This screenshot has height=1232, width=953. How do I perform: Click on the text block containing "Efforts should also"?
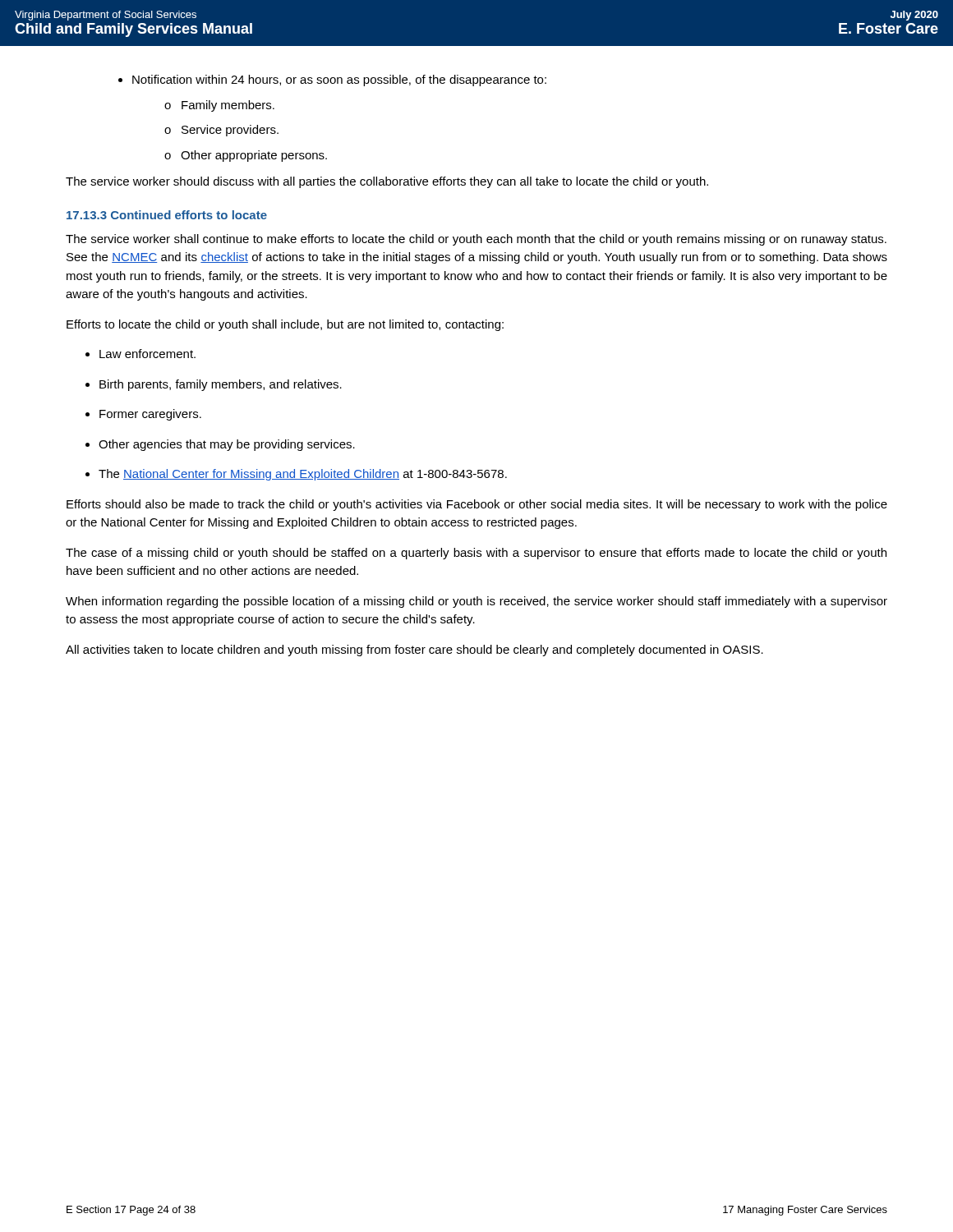point(476,513)
